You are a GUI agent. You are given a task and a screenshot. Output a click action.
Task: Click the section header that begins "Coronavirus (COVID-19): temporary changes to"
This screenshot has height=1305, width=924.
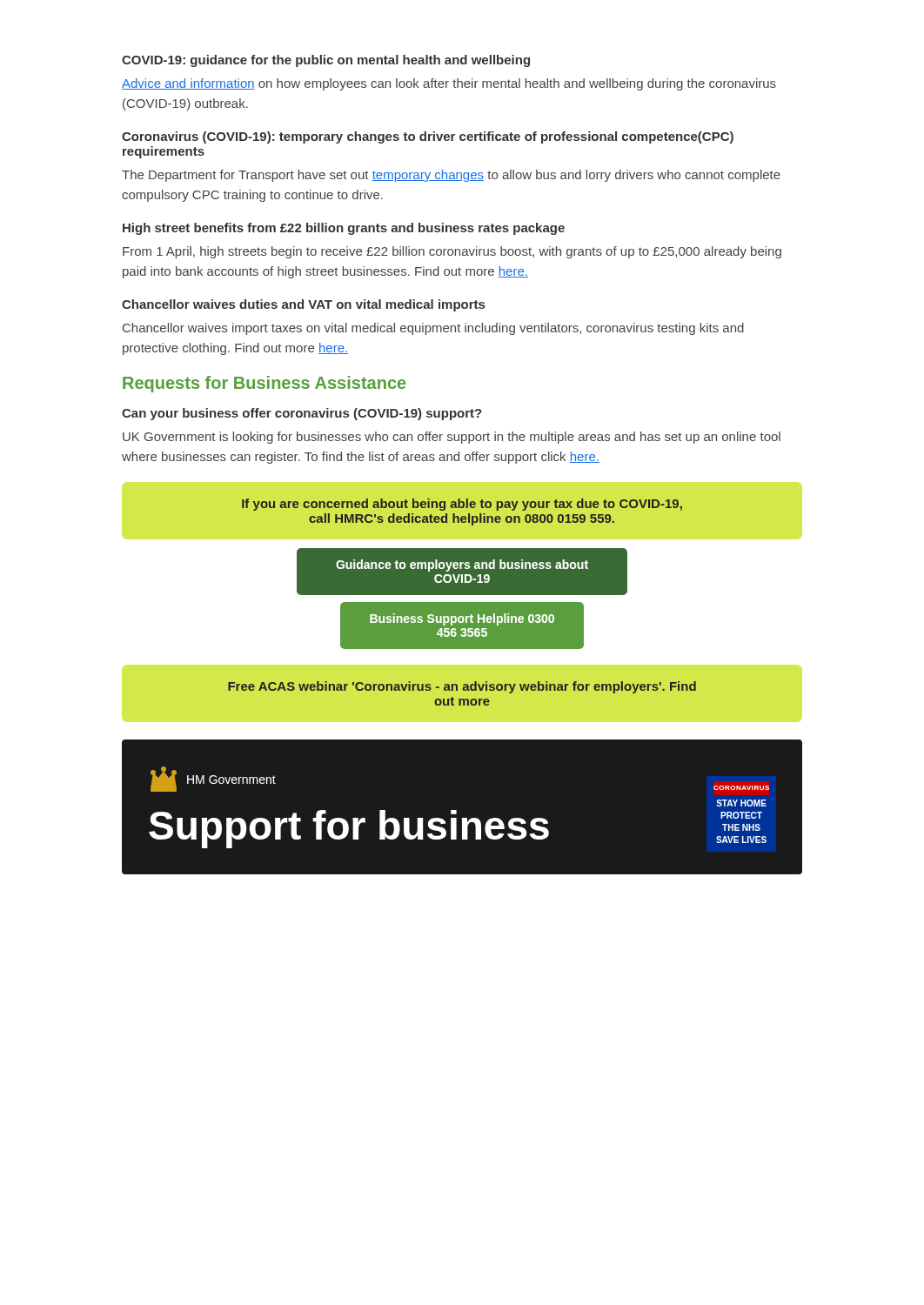pos(462,144)
